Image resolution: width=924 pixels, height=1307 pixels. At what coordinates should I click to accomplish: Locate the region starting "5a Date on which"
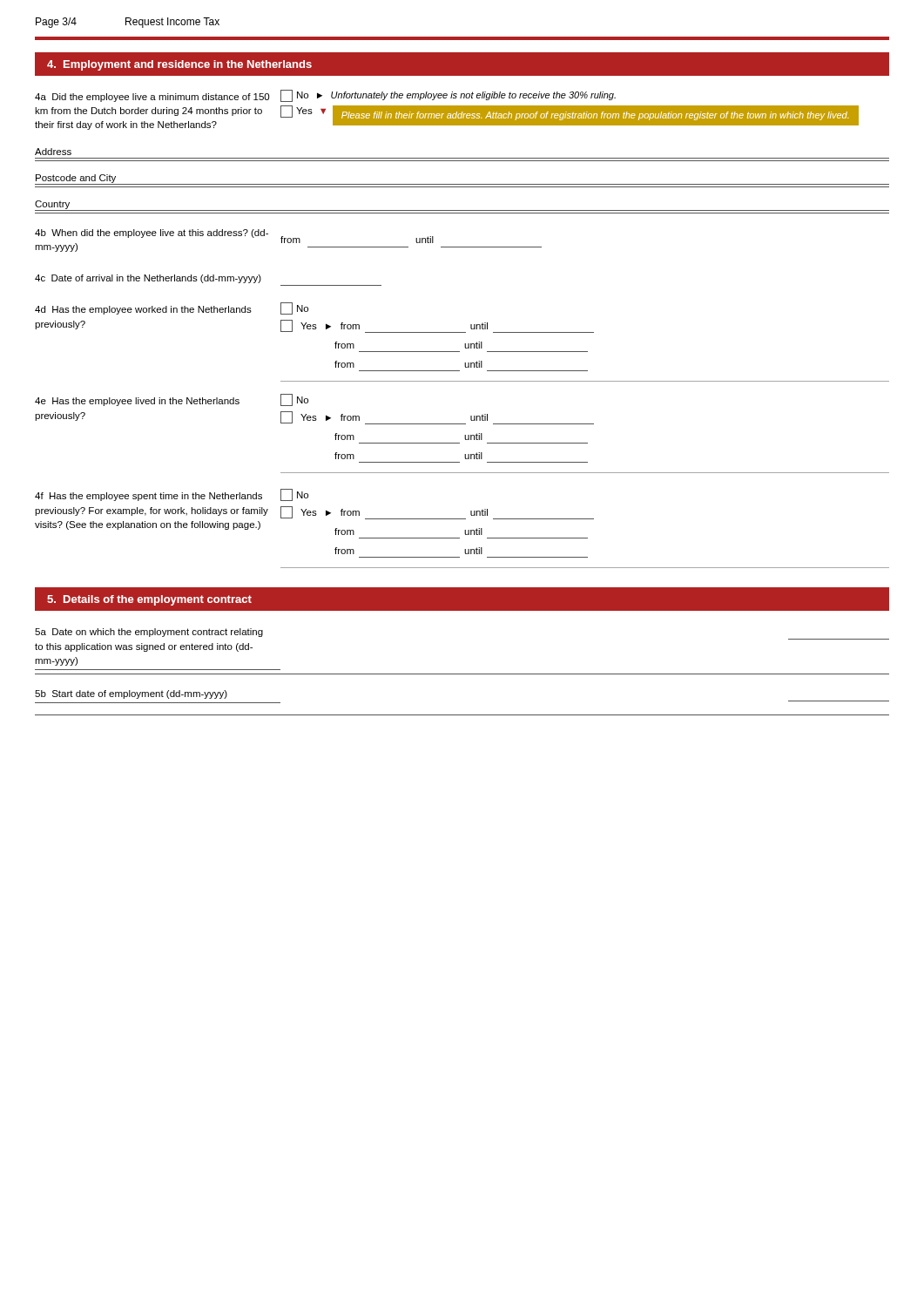point(149,646)
